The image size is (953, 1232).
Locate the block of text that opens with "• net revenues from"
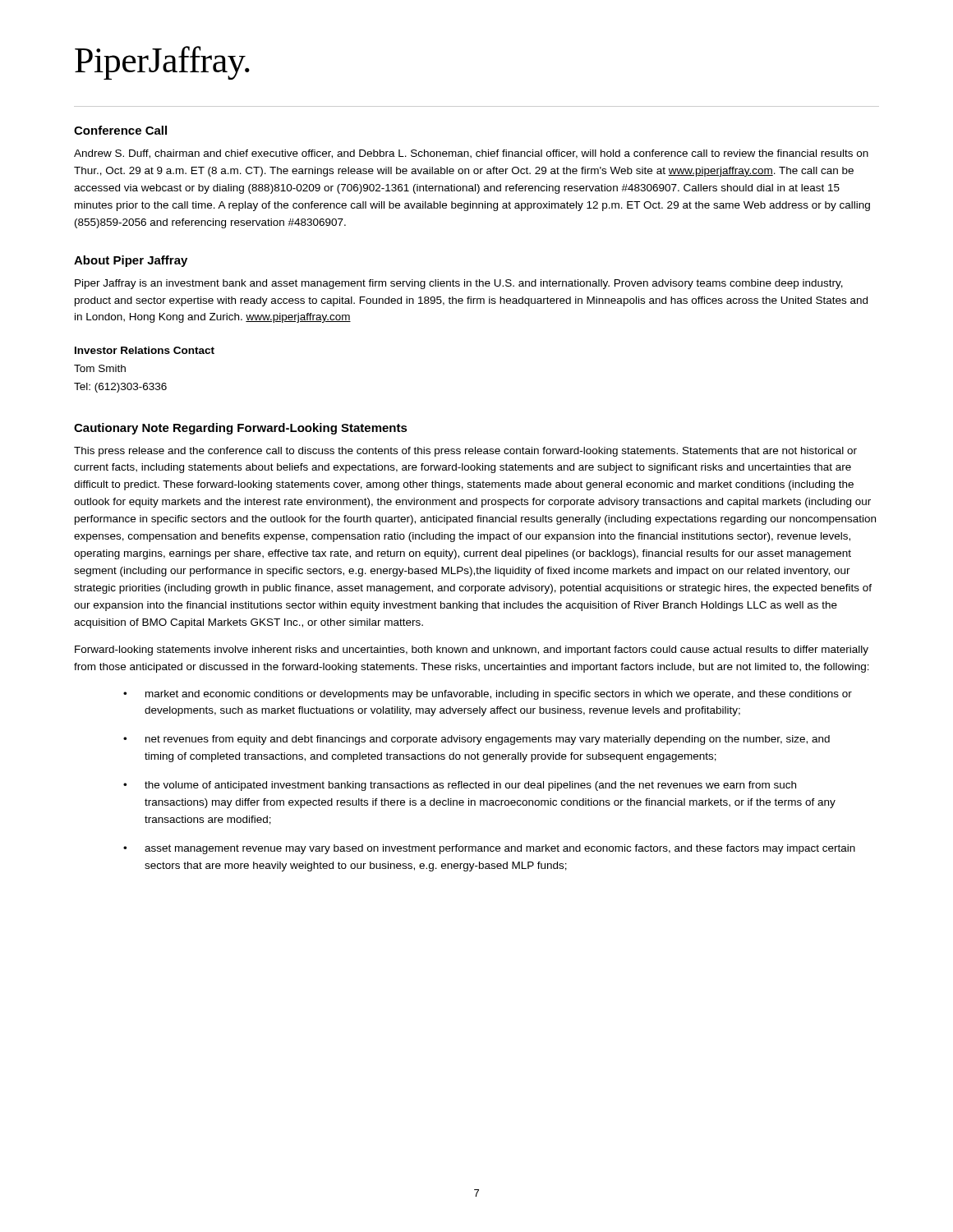(x=493, y=749)
